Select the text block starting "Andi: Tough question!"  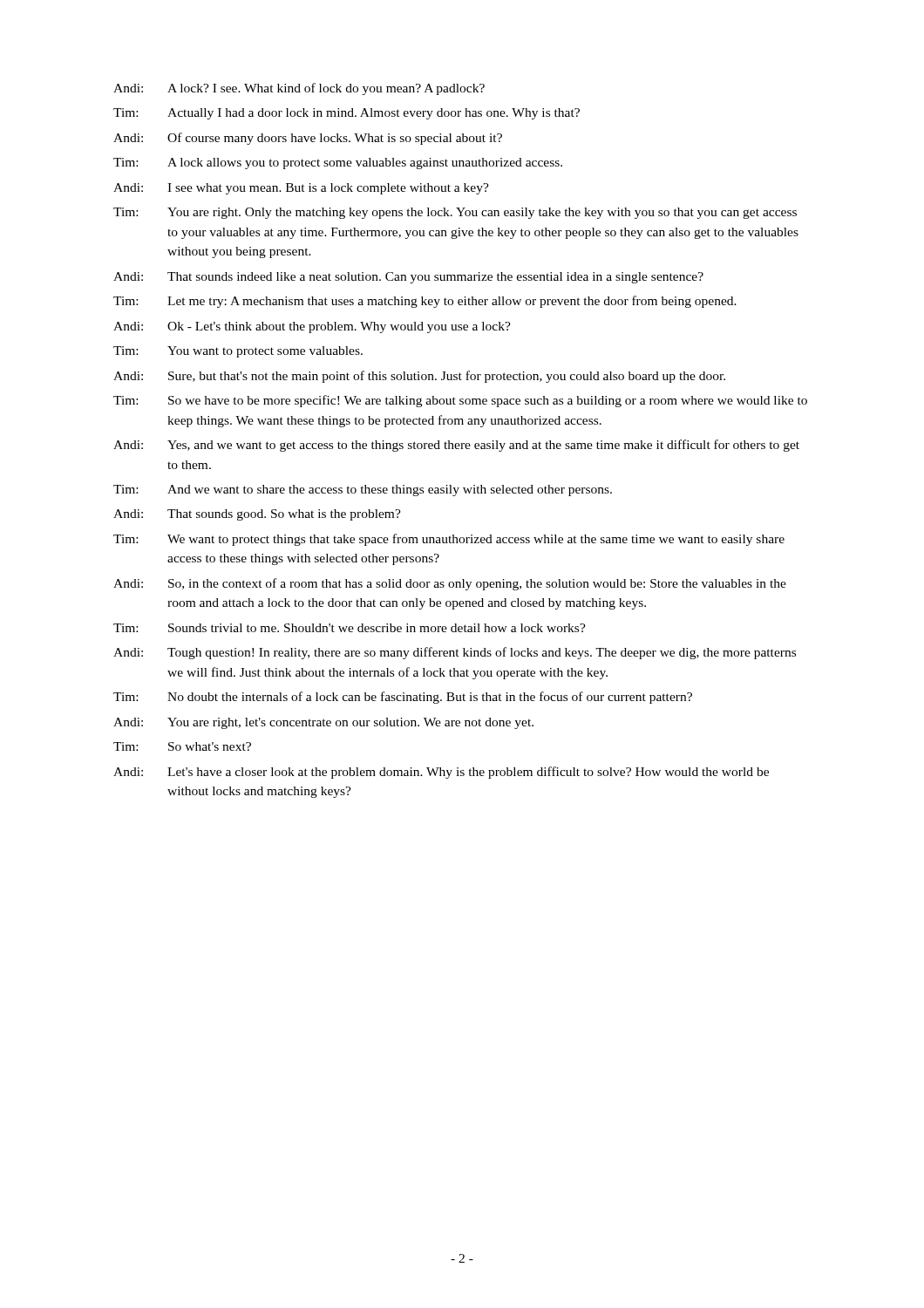pos(462,663)
